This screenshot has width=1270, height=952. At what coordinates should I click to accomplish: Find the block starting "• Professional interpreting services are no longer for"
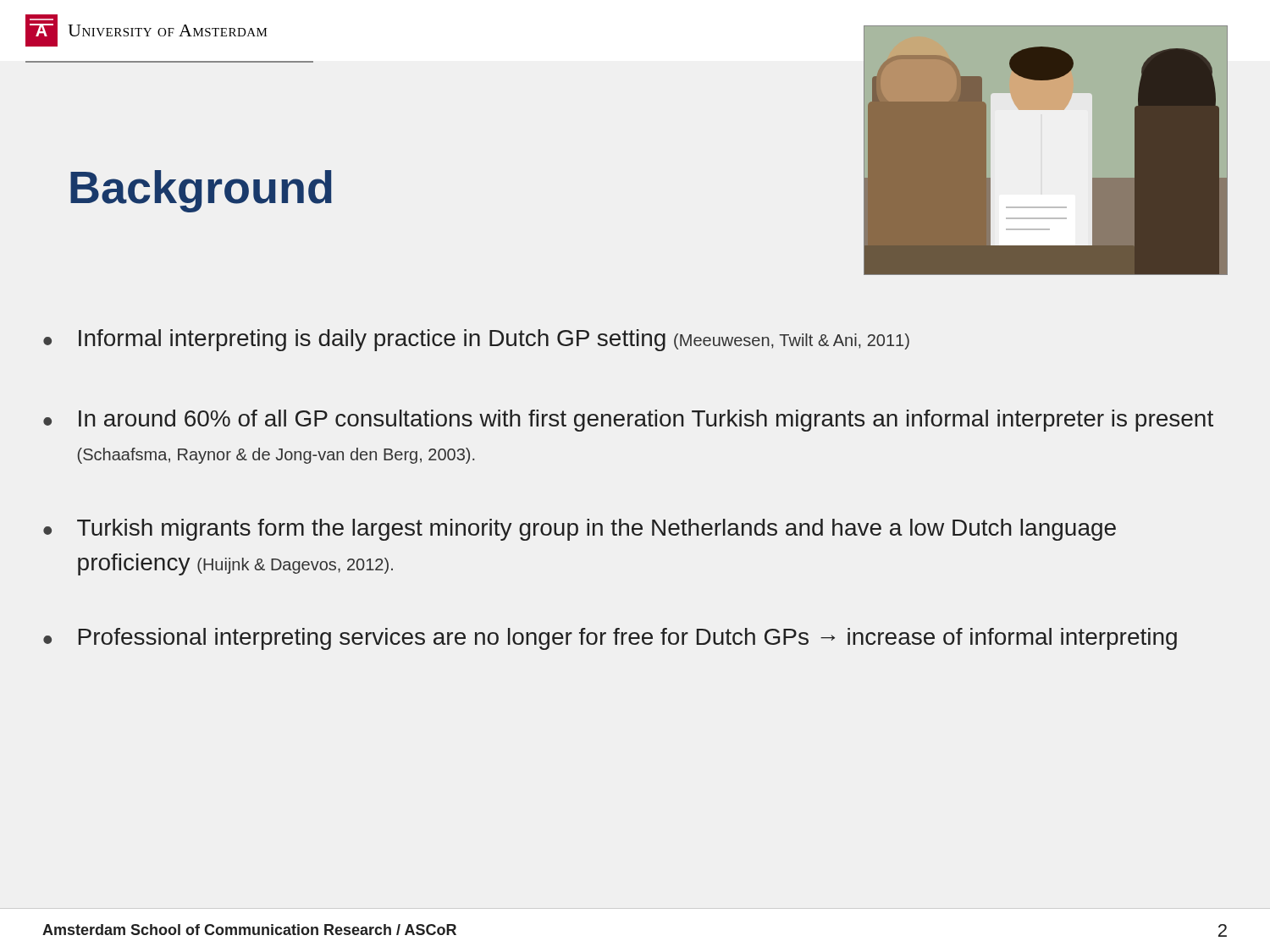[631, 640]
